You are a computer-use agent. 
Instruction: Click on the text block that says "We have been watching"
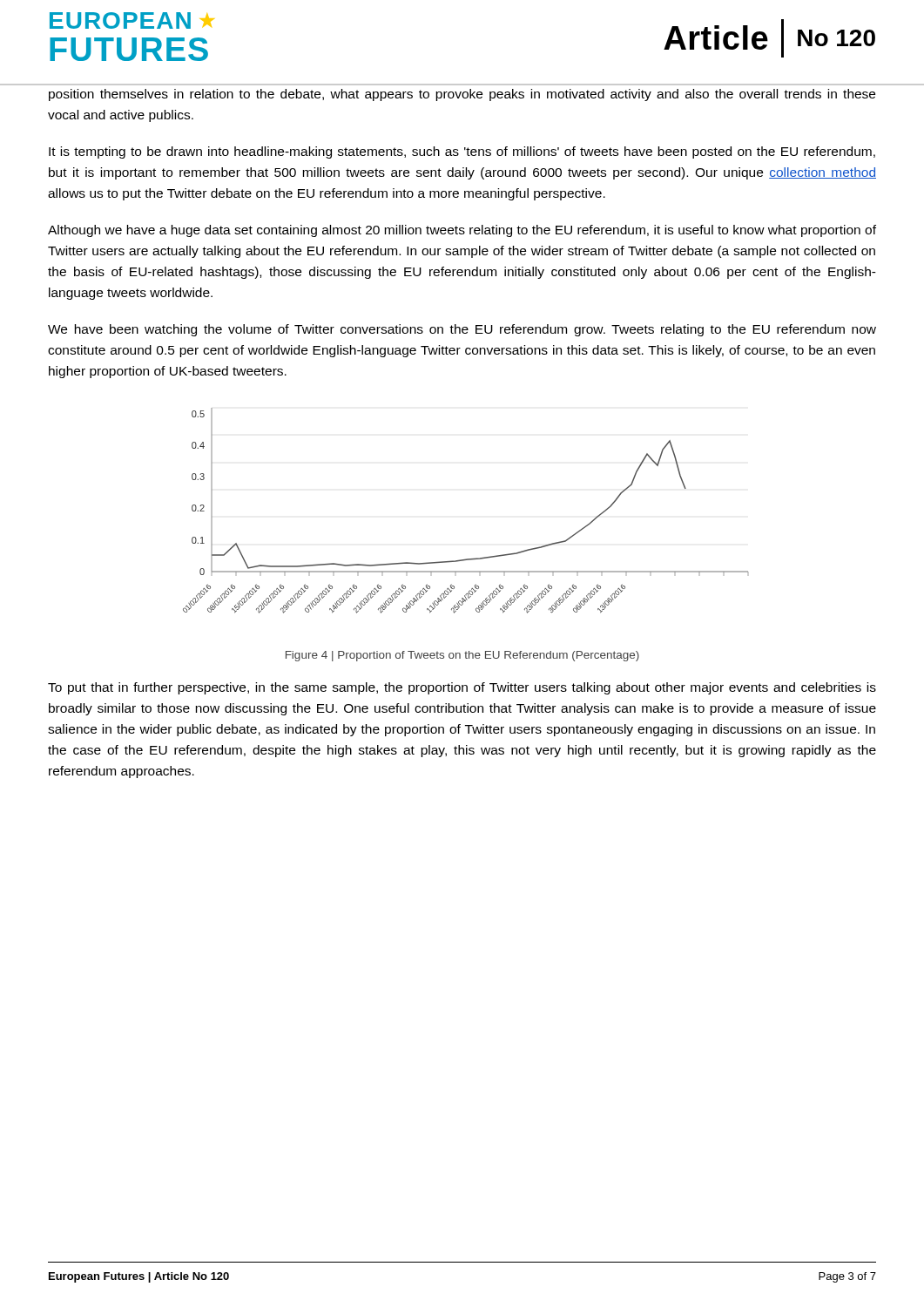(x=462, y=350)
